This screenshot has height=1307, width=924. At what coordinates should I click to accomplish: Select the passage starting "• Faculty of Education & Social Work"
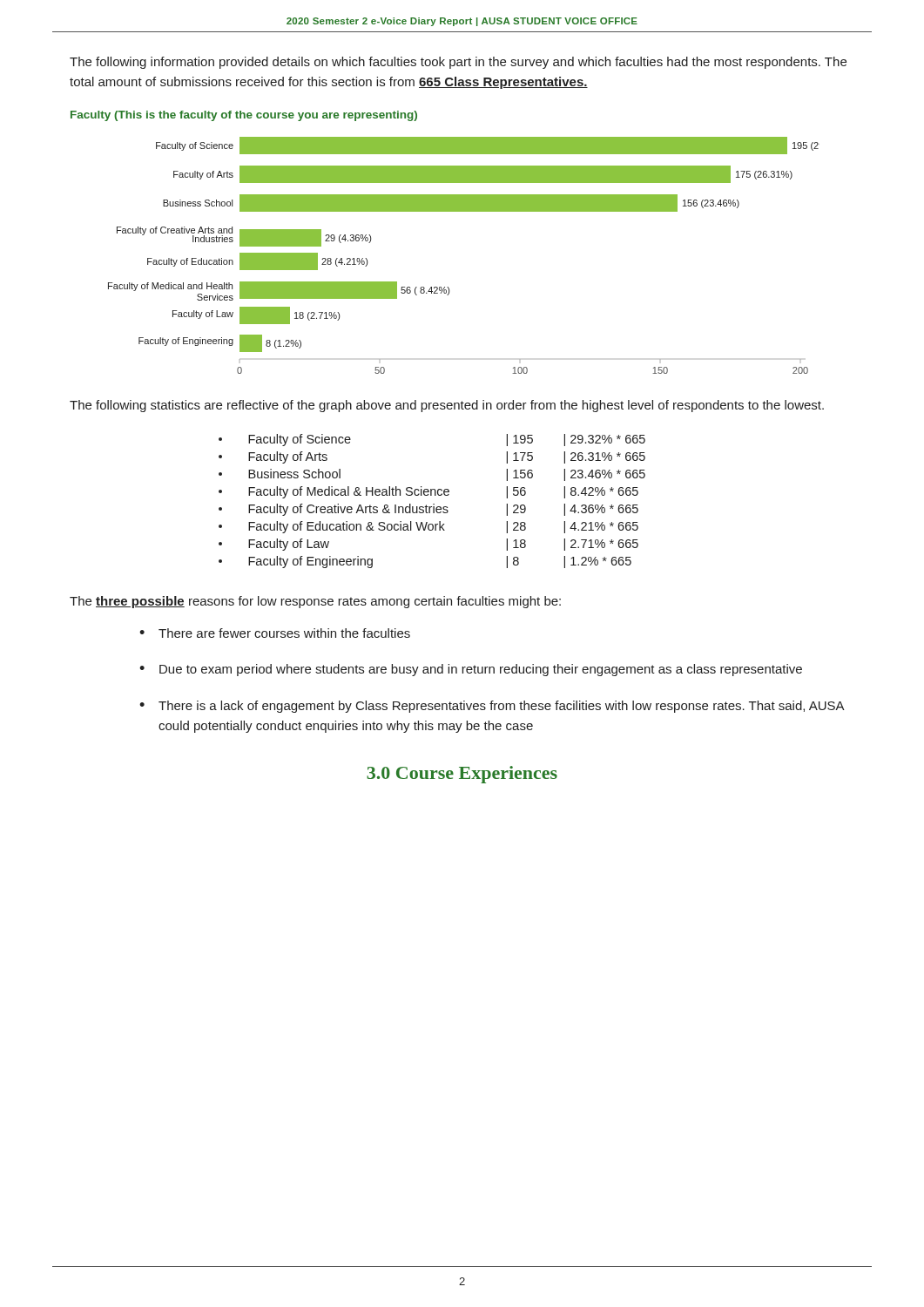click(428, 527)
